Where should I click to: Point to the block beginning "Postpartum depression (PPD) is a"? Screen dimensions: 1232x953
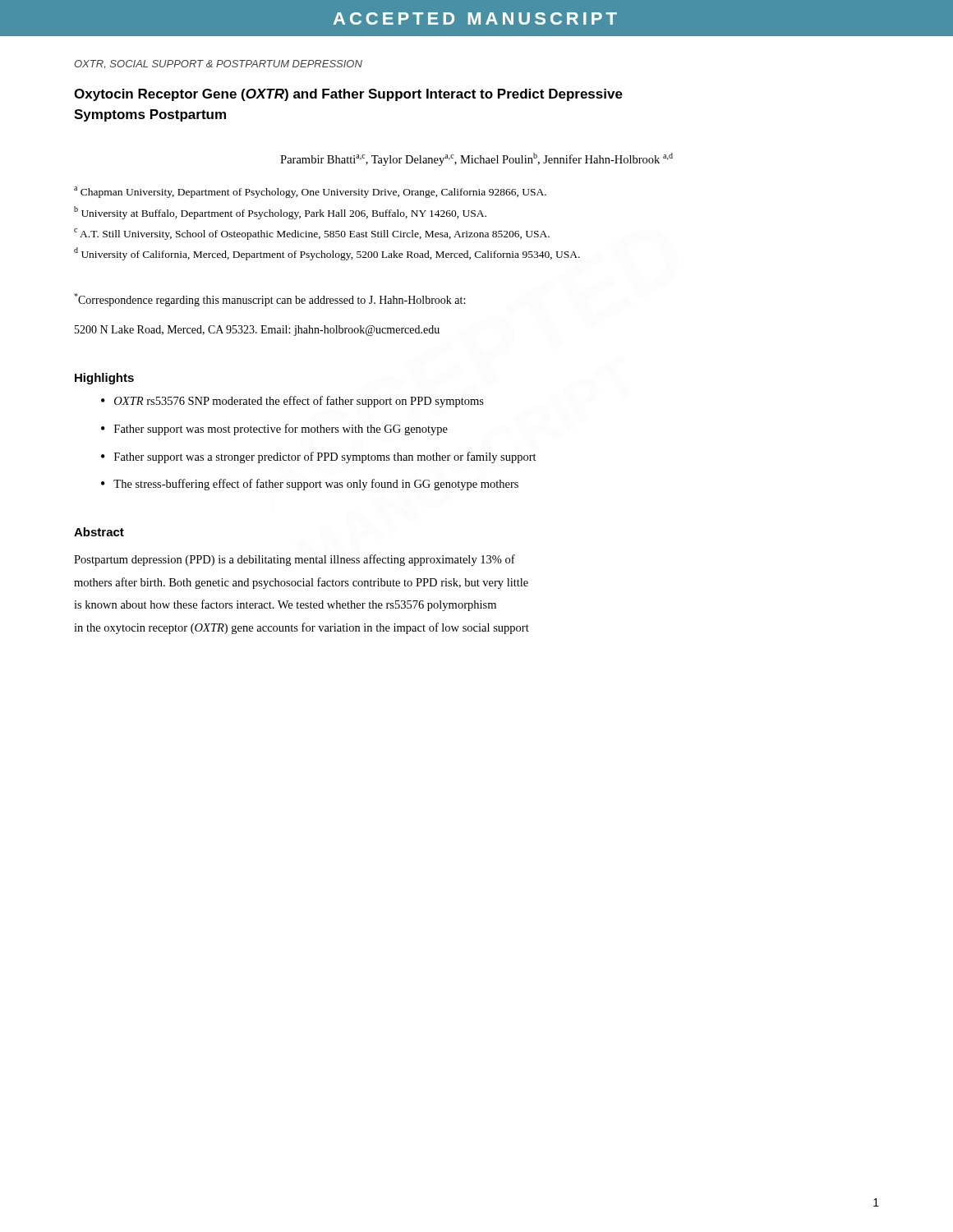click(476, 594)
